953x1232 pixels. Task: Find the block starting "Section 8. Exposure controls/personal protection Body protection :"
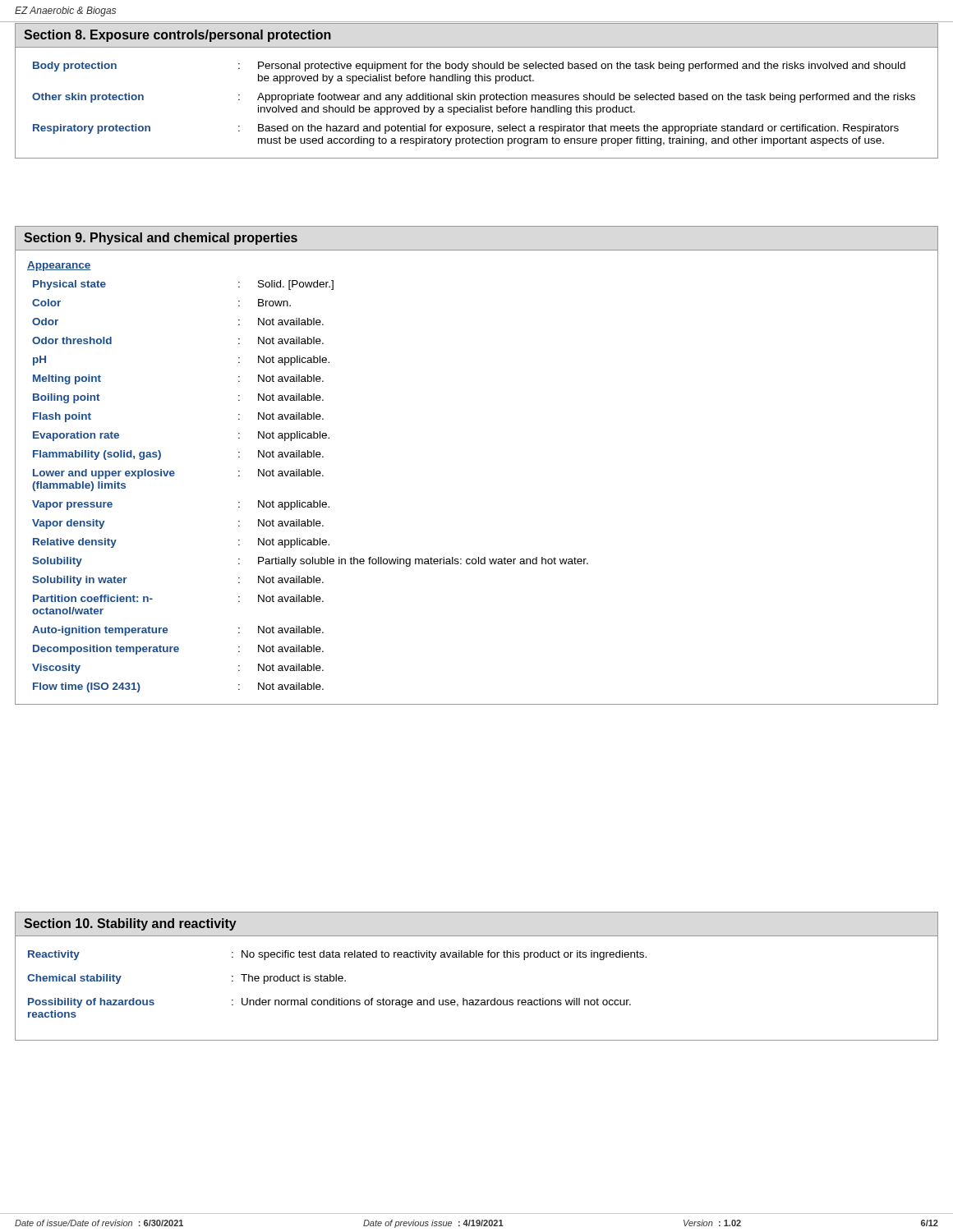pyautogui.click(x=476, y=91)
